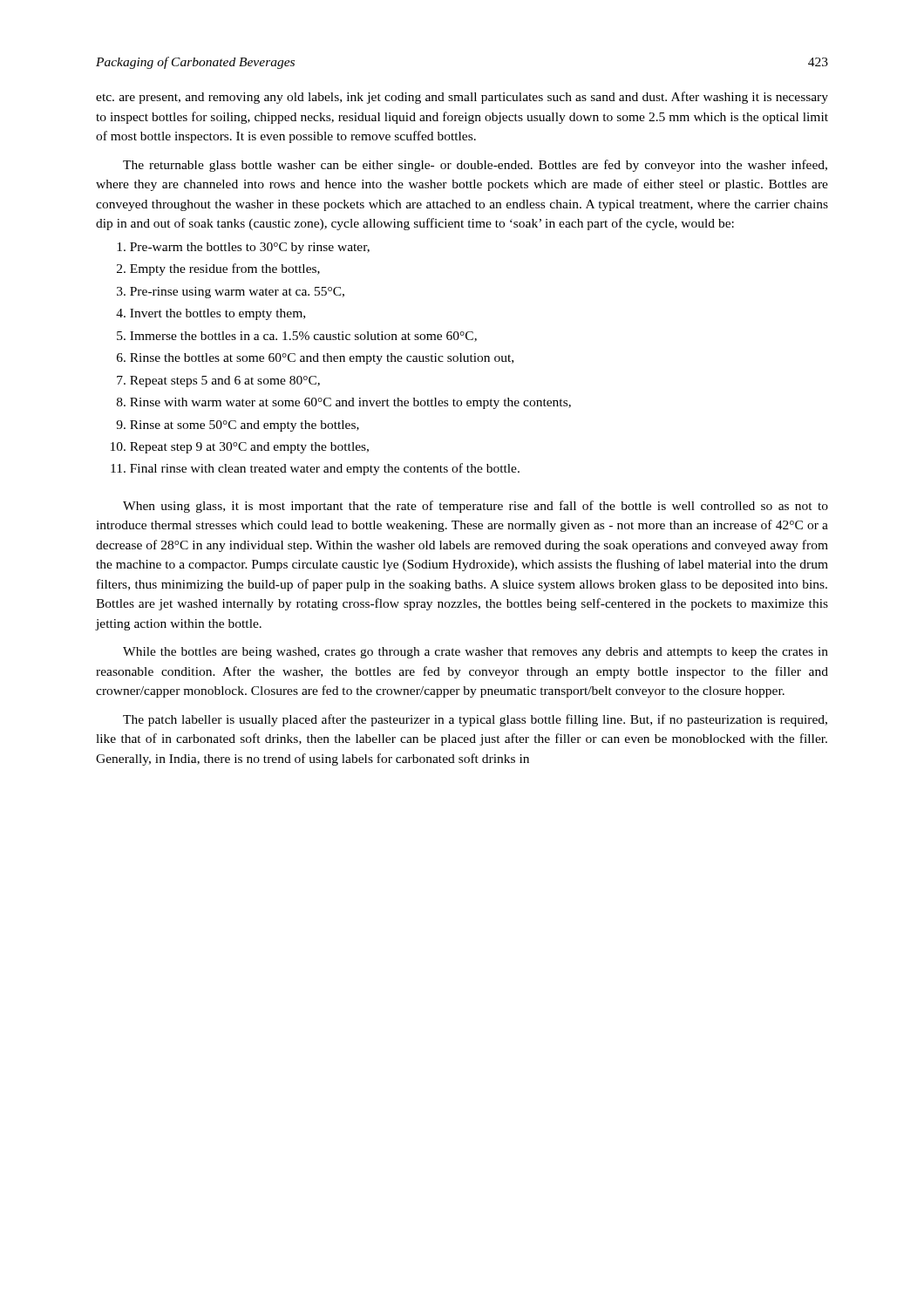Point to the block beginning "Repeat steps 5 and 6 at"
Image resolution: width=924 pixels, height=1308 pixels.
coord(225,382)
